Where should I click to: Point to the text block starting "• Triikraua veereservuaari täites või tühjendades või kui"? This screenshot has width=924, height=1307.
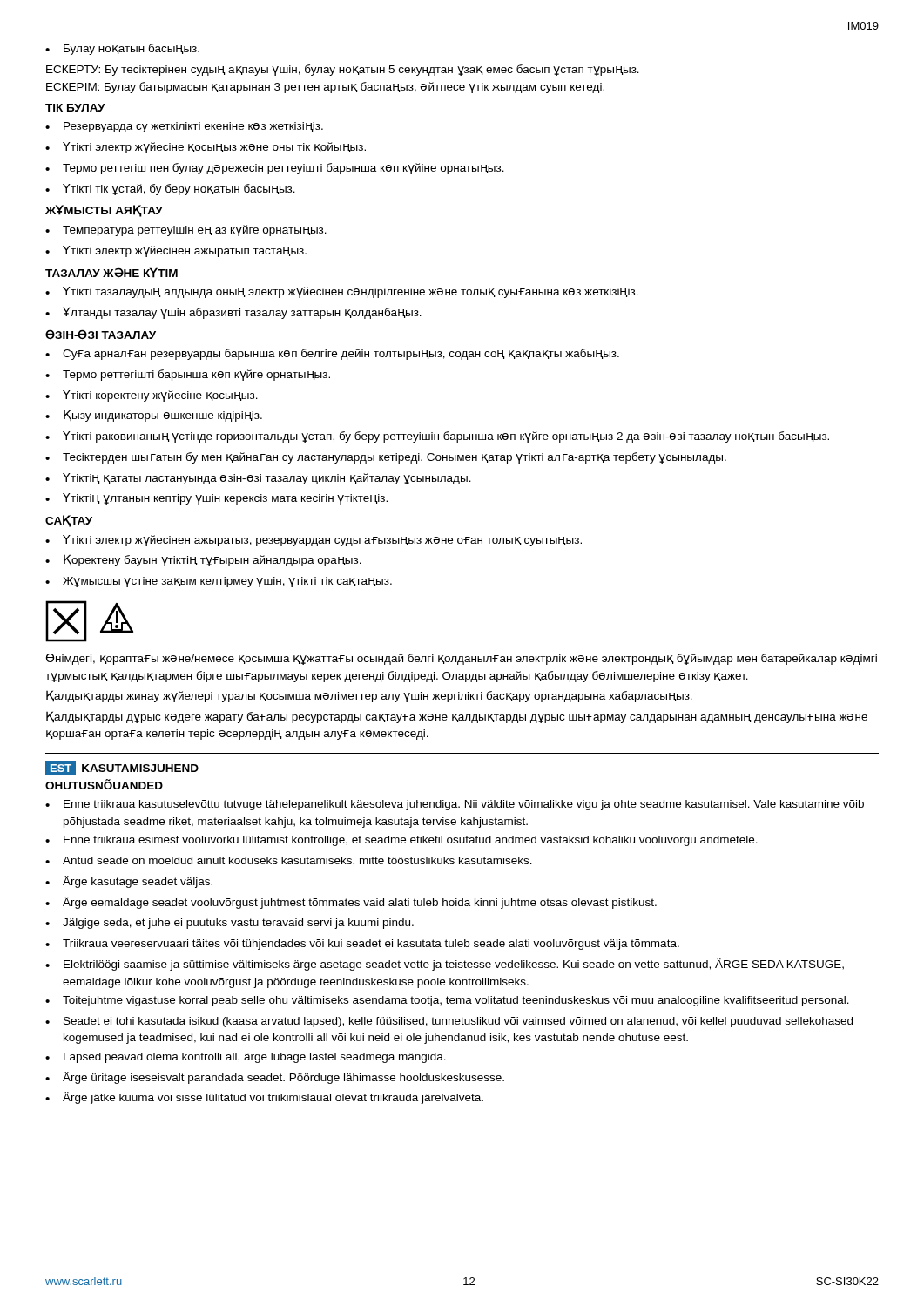coord(363,945)
